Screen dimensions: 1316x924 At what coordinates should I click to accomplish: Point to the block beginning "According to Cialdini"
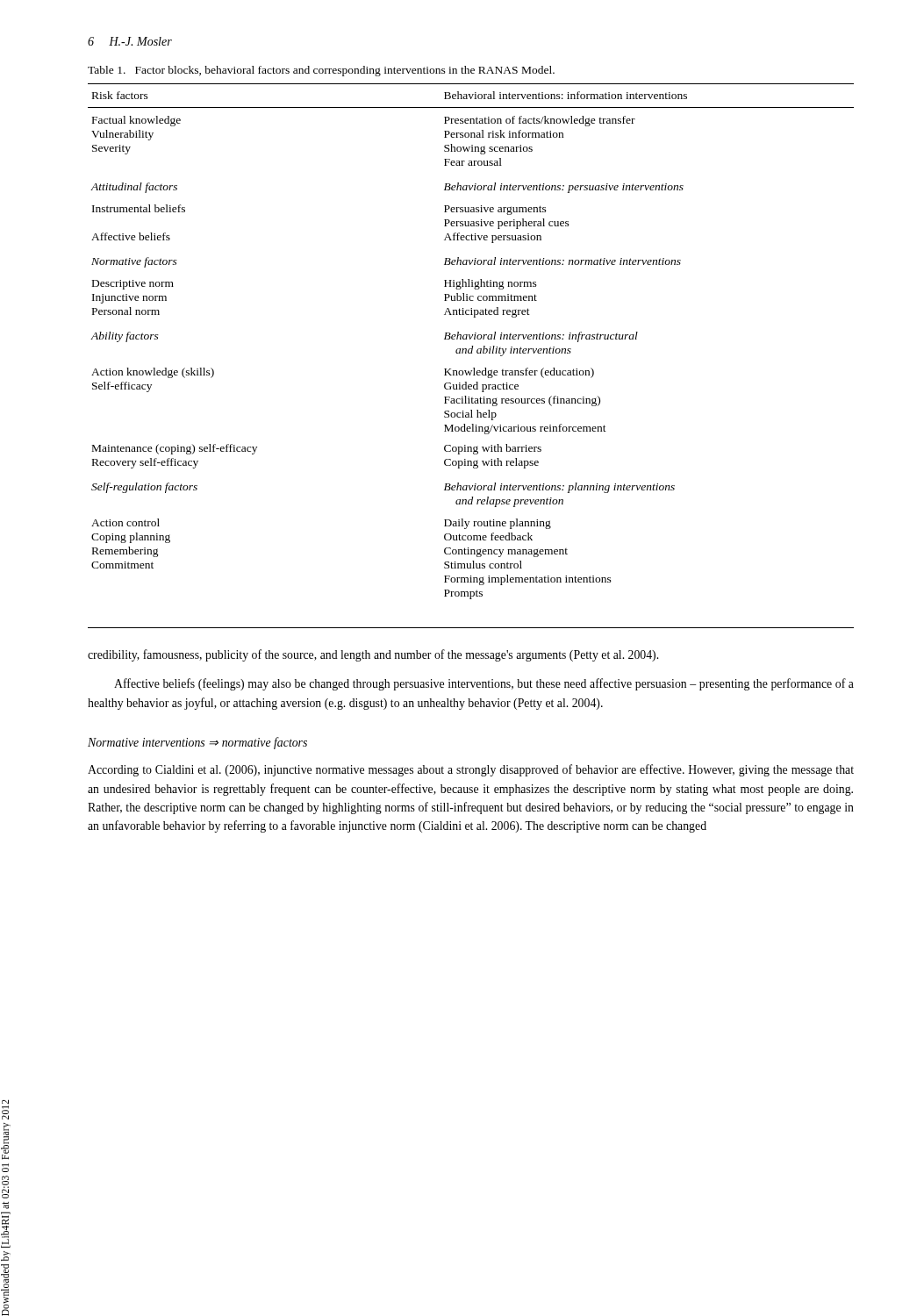click(471, 798)
